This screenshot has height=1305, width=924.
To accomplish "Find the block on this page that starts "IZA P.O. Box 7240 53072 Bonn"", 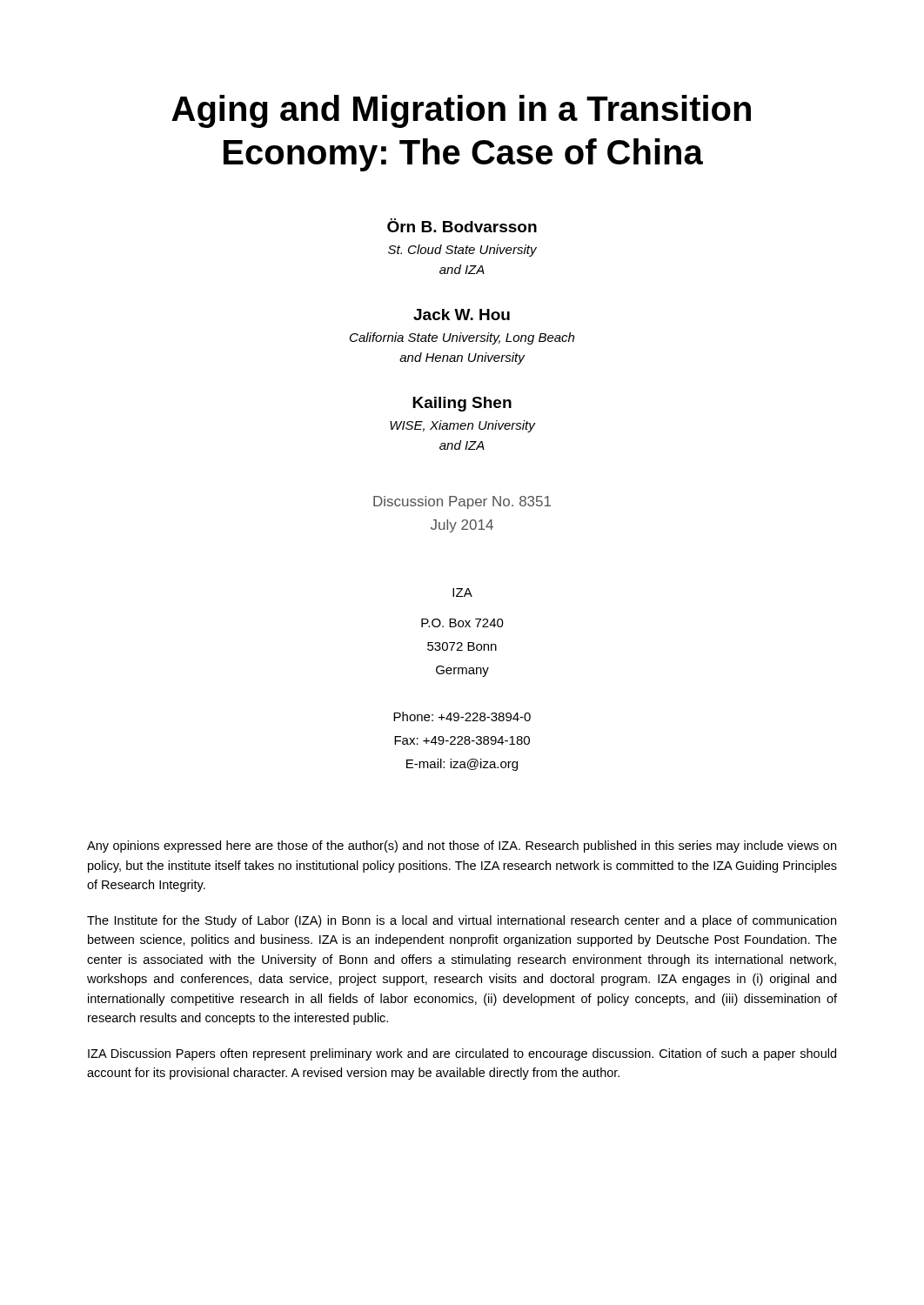I will [x=462, y=678].
